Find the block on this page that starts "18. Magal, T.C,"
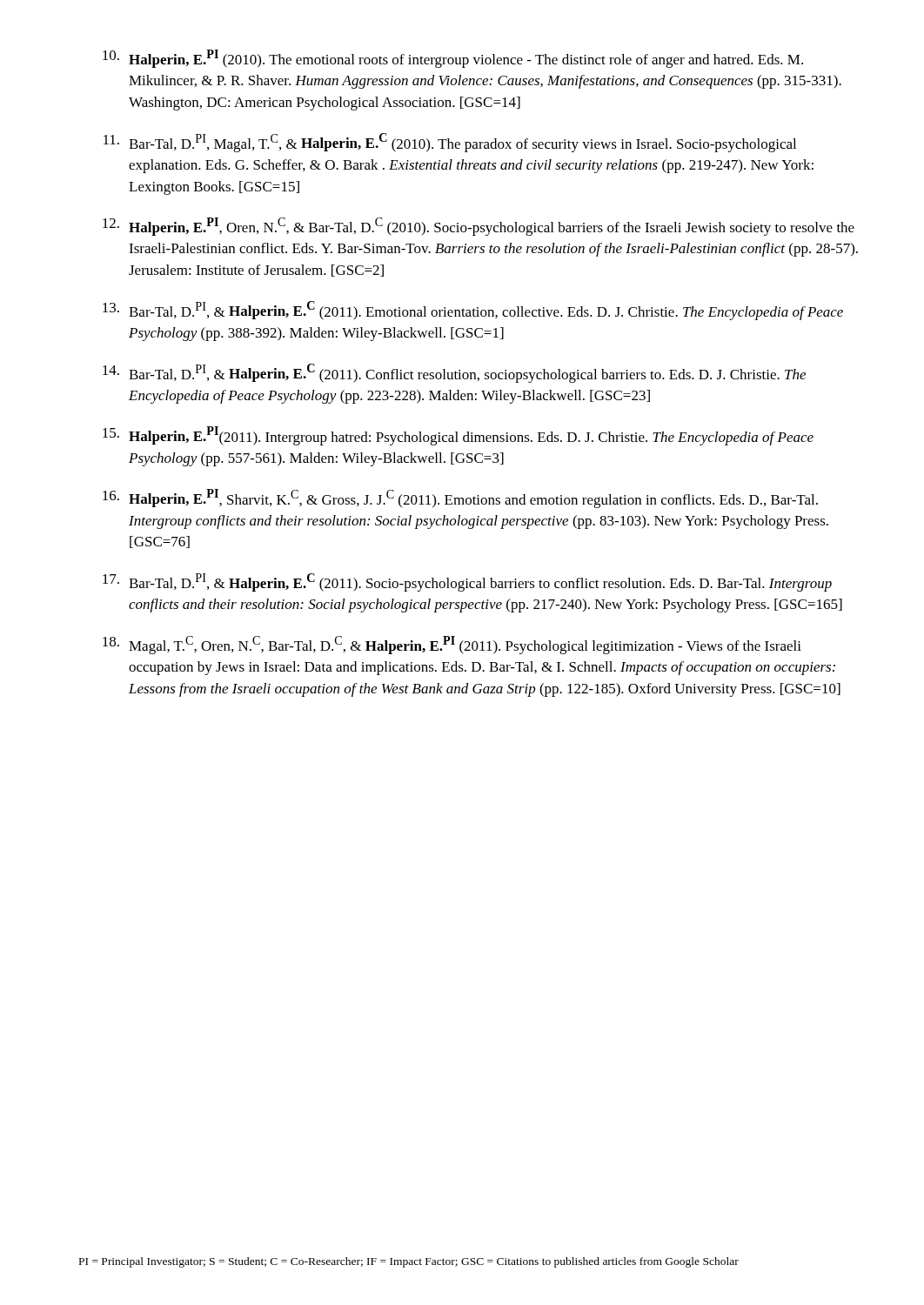This screenshot has width=924, height=1305. click(470, 666)
